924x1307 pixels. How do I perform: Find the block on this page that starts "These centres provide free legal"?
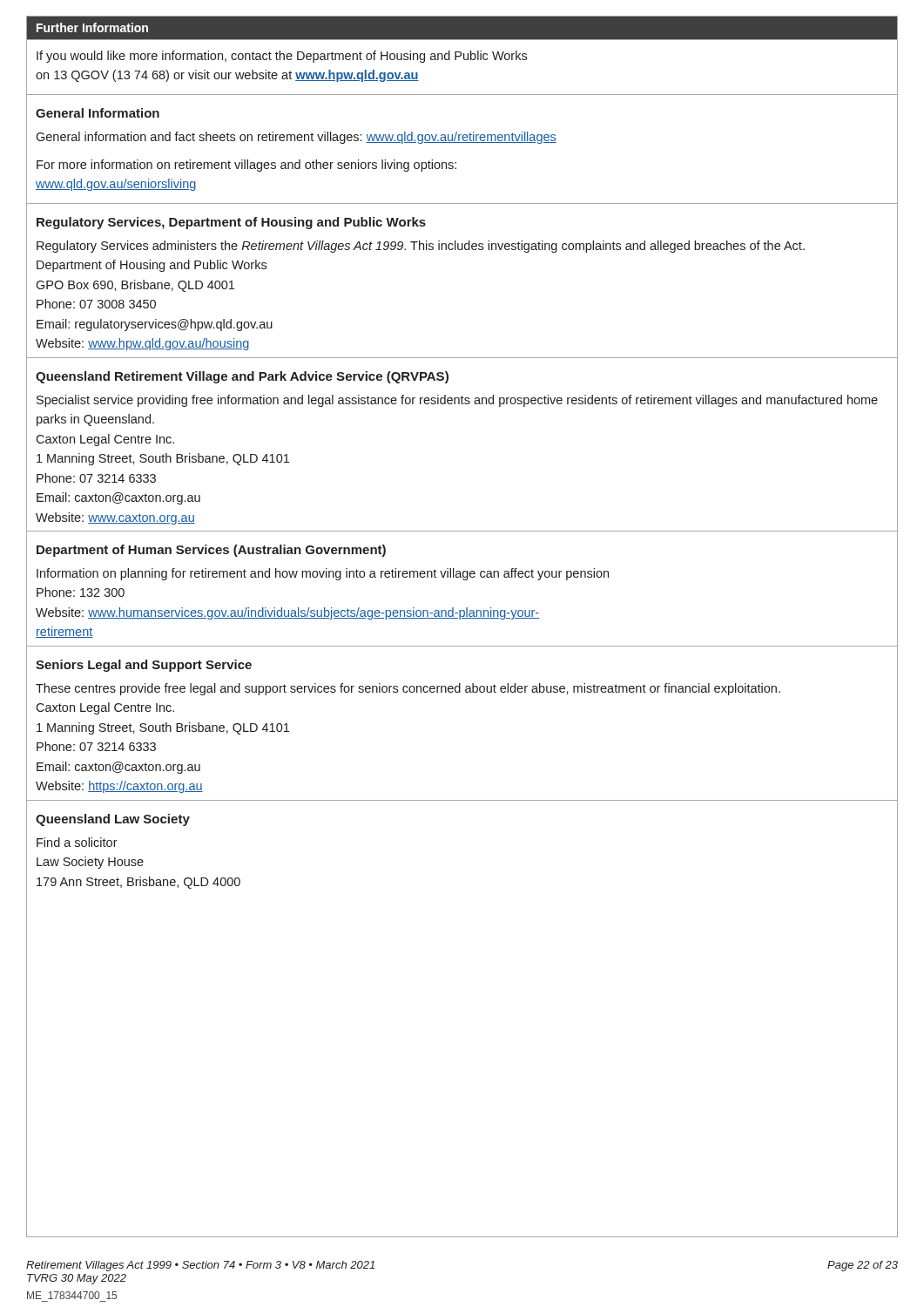(408, 689)
